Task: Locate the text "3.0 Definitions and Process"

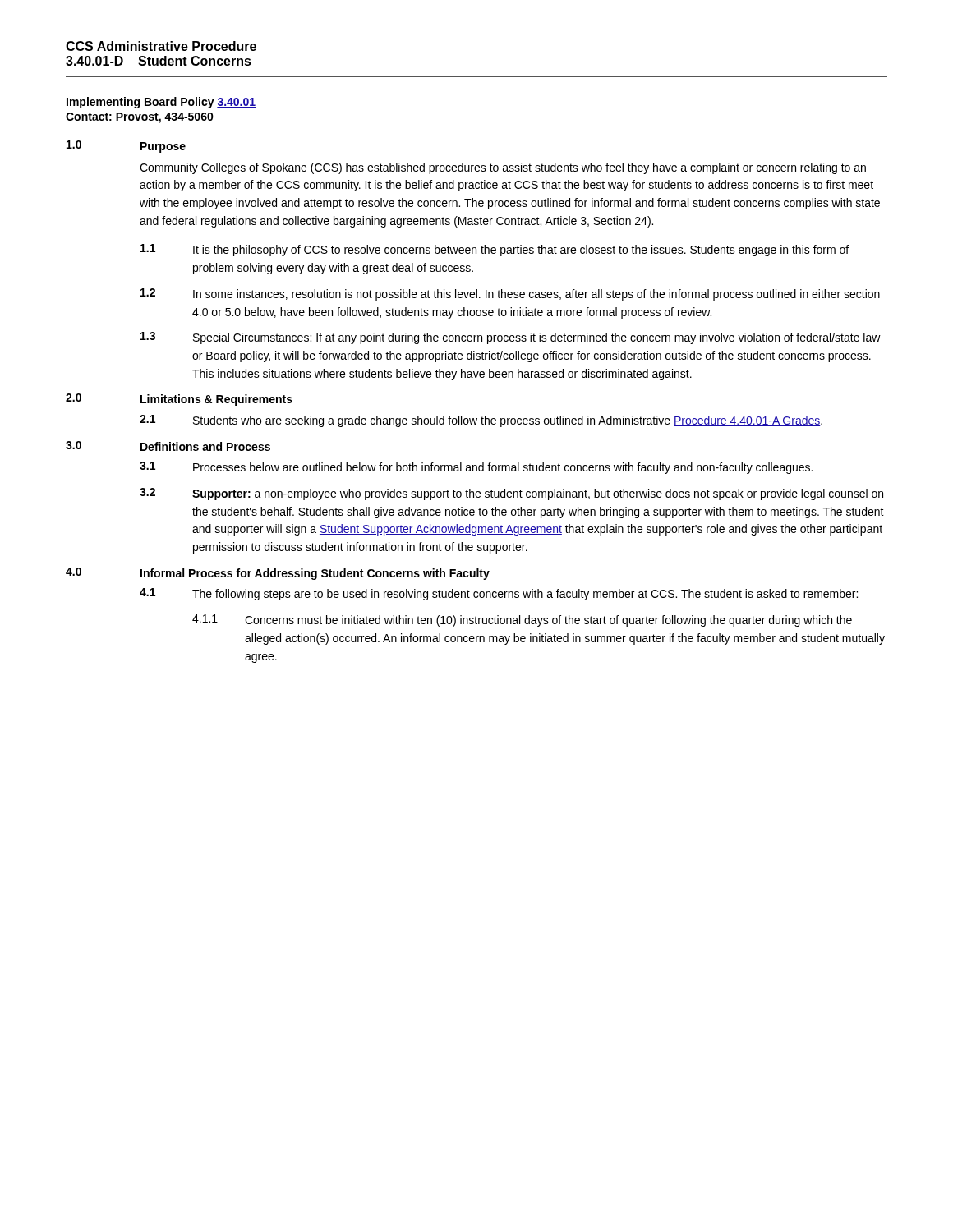Action: (x=168, y=446)
